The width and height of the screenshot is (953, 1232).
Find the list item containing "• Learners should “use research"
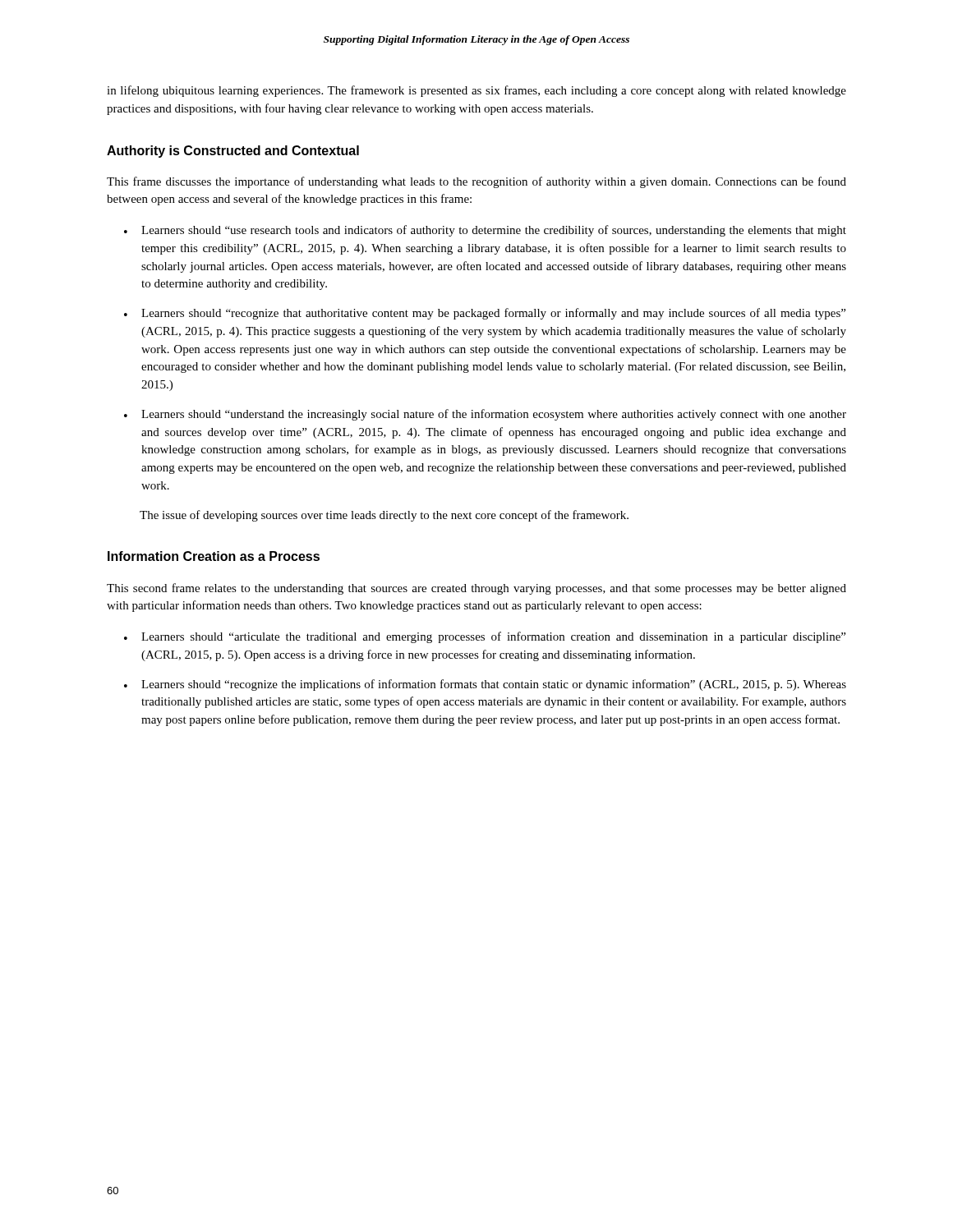coord(485,258)
